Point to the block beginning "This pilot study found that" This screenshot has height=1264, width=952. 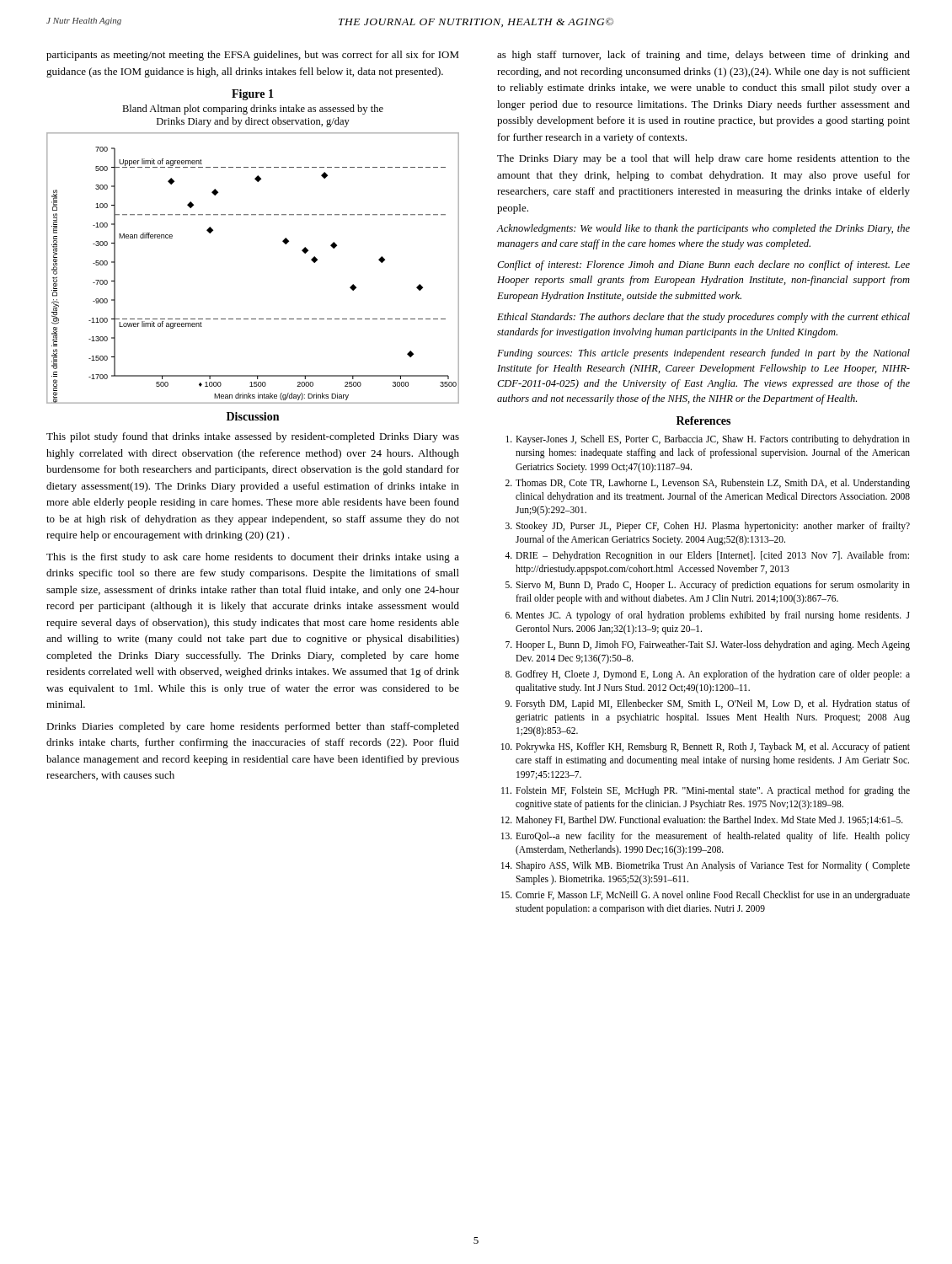253,485
